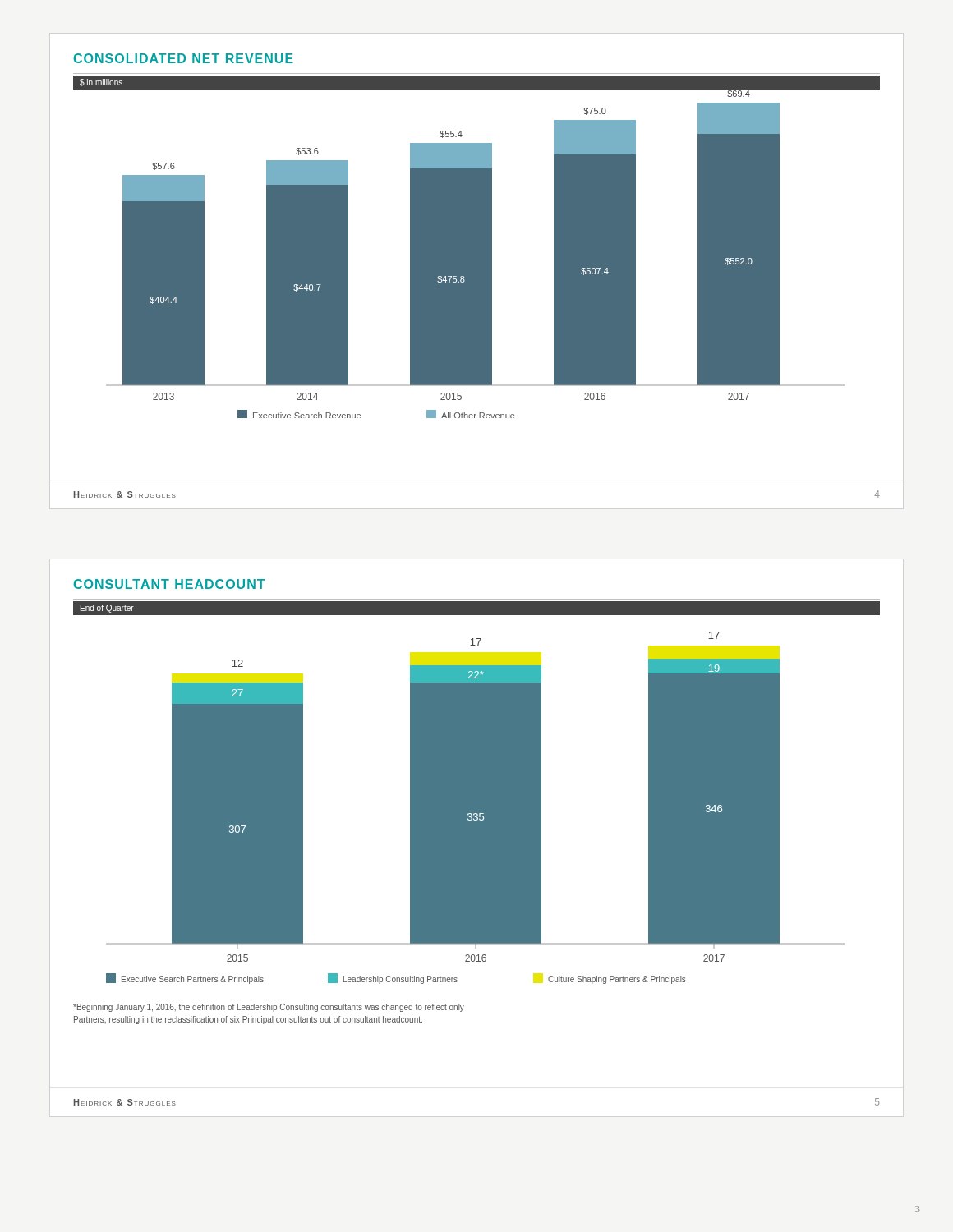Find the block on this page that starts "Beginning January 1, 2016, the definition of"
This screenshot has width=953, height=1232.
pos(269,1014)
